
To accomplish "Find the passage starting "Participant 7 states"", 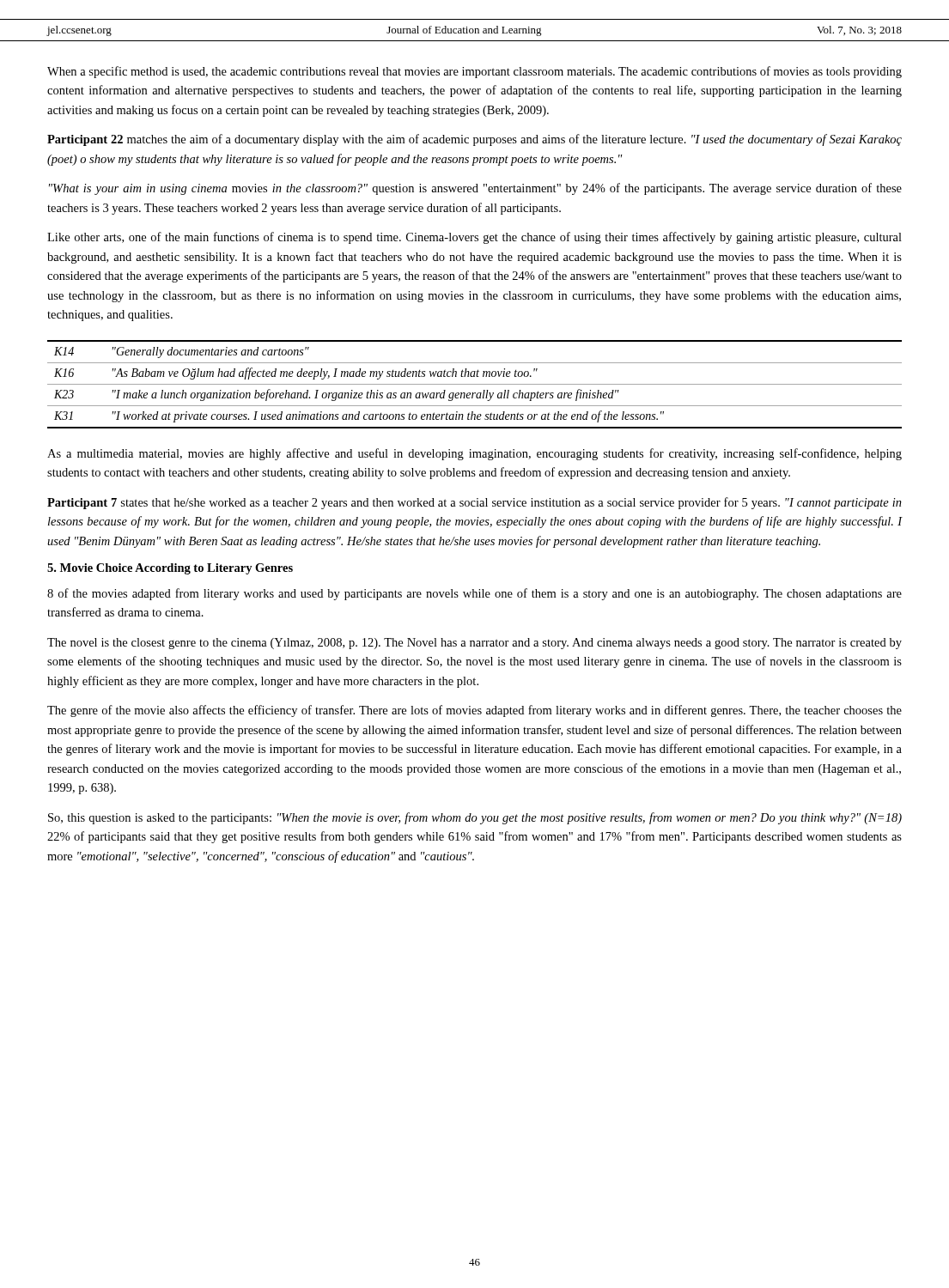I will 474,521.
